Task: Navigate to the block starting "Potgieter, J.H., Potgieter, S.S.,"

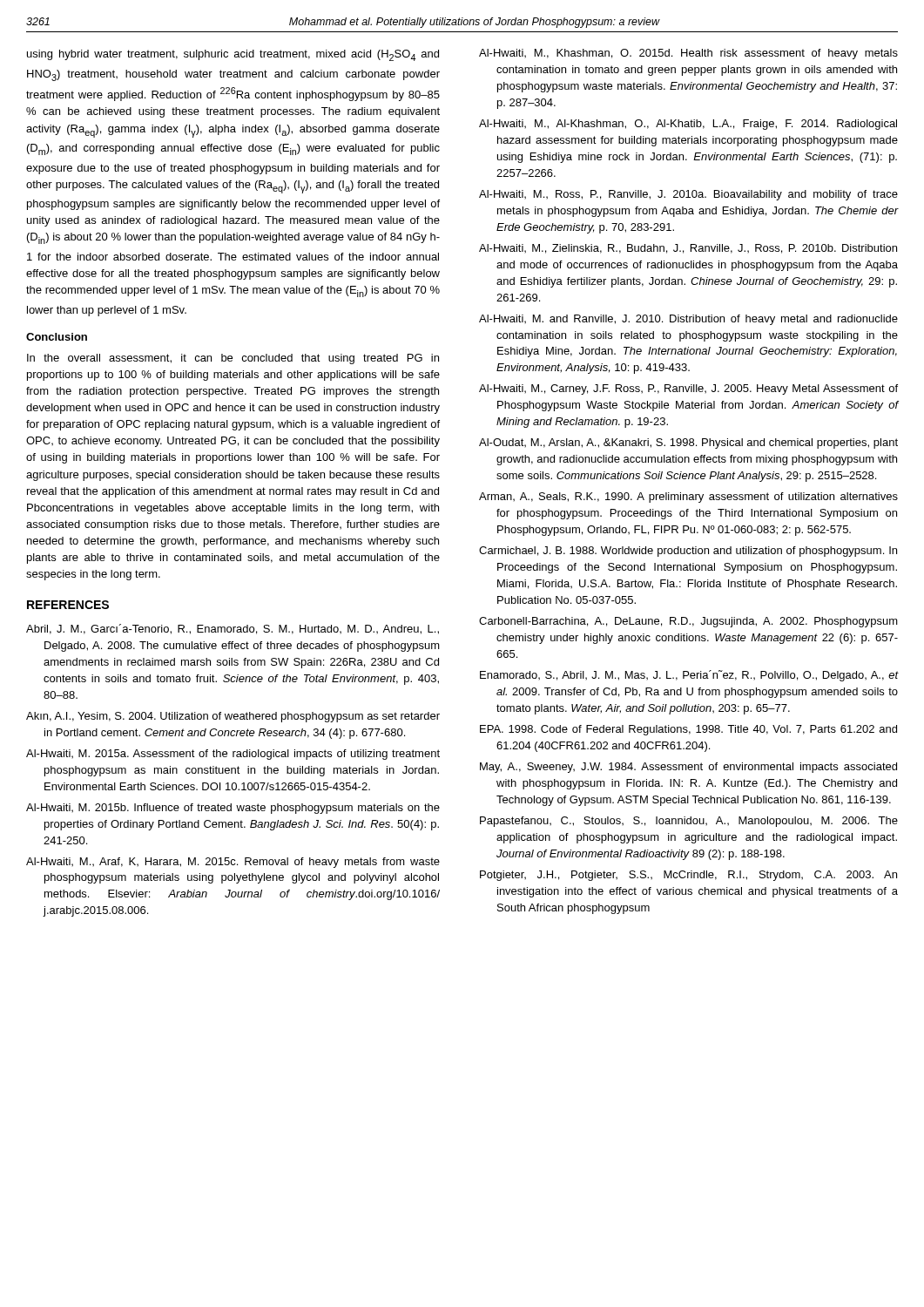Action: tap(688, 891)
